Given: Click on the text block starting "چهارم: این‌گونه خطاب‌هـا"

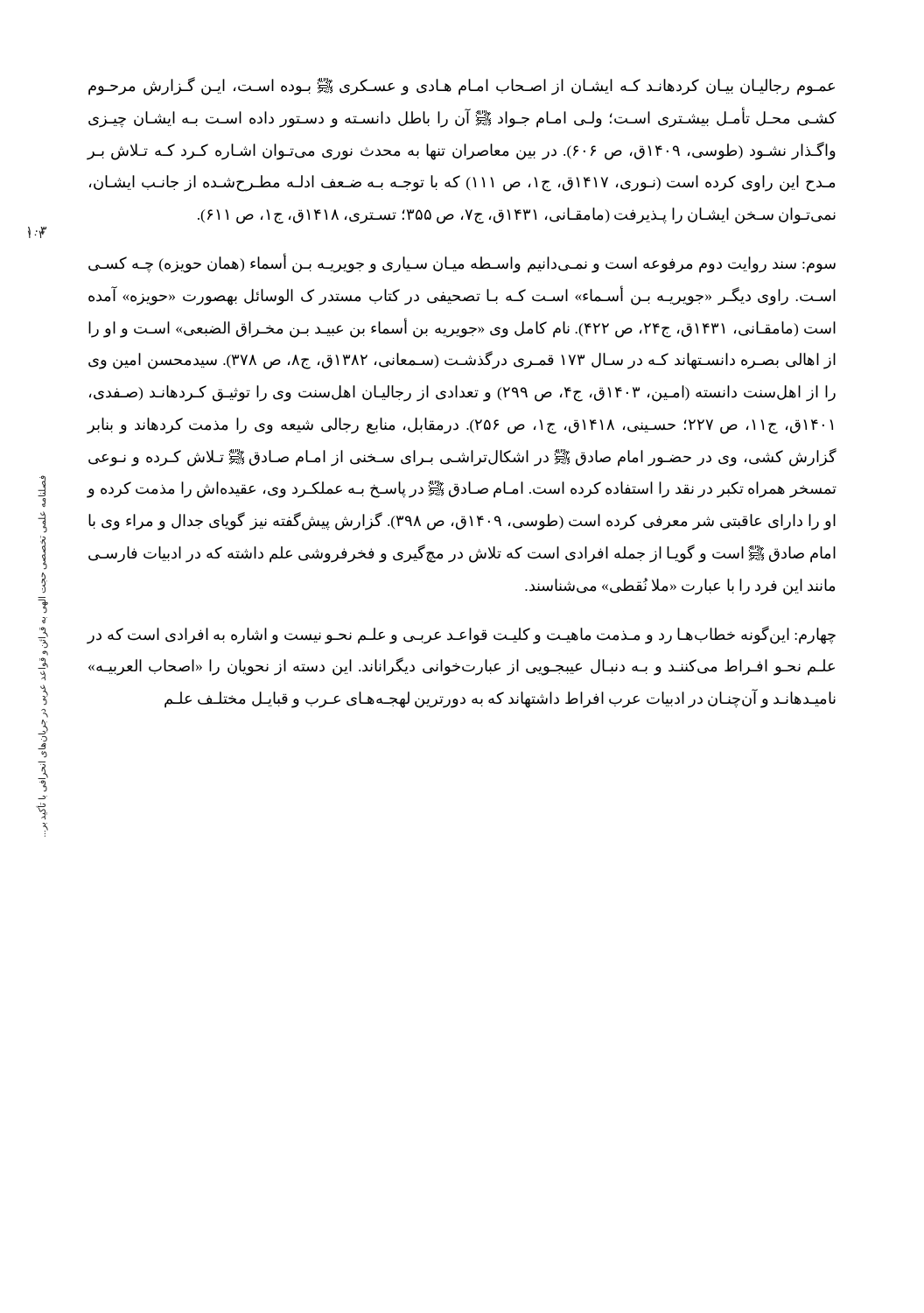Looking at the screenshot, I should 462,666.
